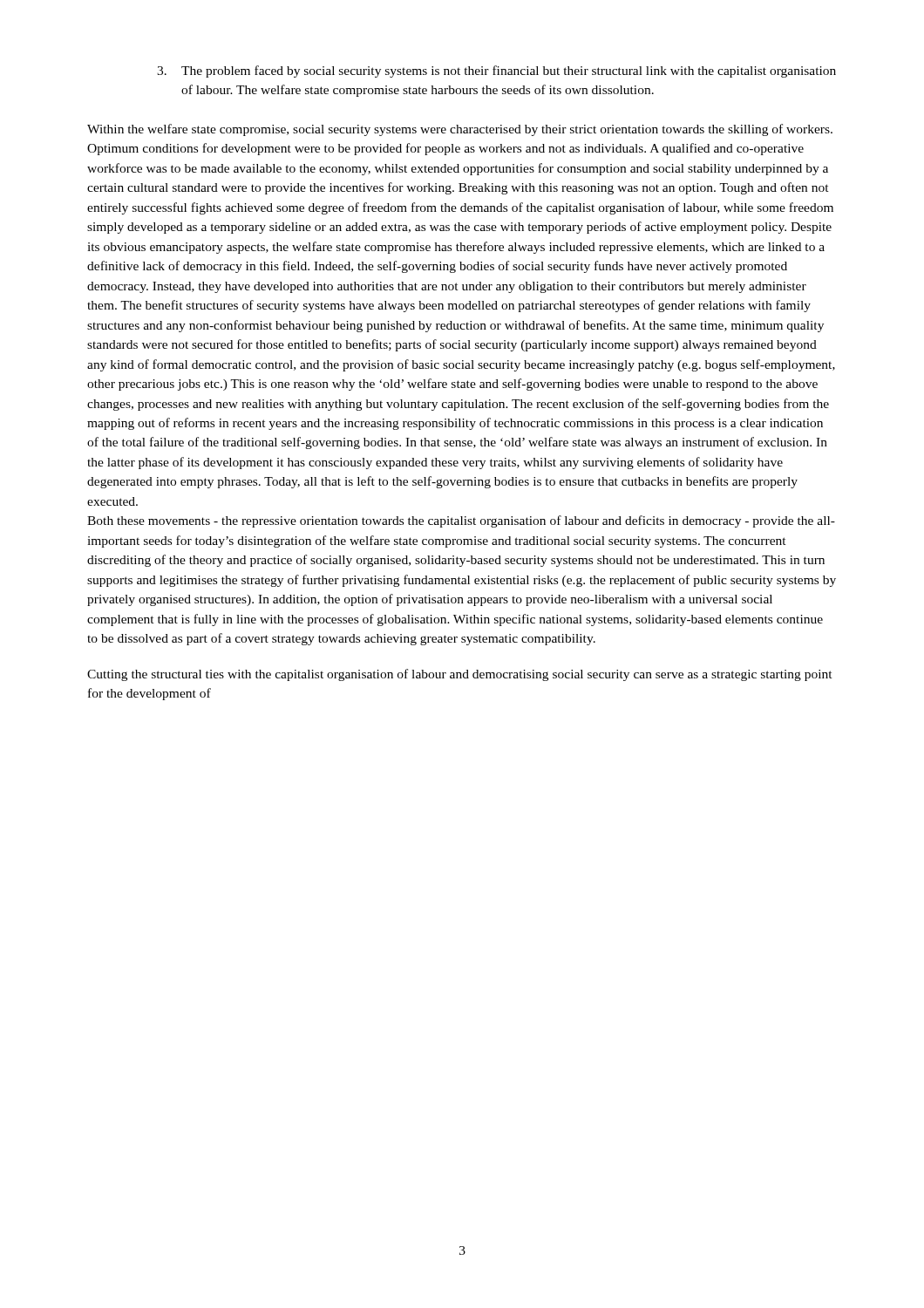The height and width of the screenshot is (1308, 924).
Task: Select the text block that reads "Within the welfare state compromise, social security systems"
Action: coord(462,383)
